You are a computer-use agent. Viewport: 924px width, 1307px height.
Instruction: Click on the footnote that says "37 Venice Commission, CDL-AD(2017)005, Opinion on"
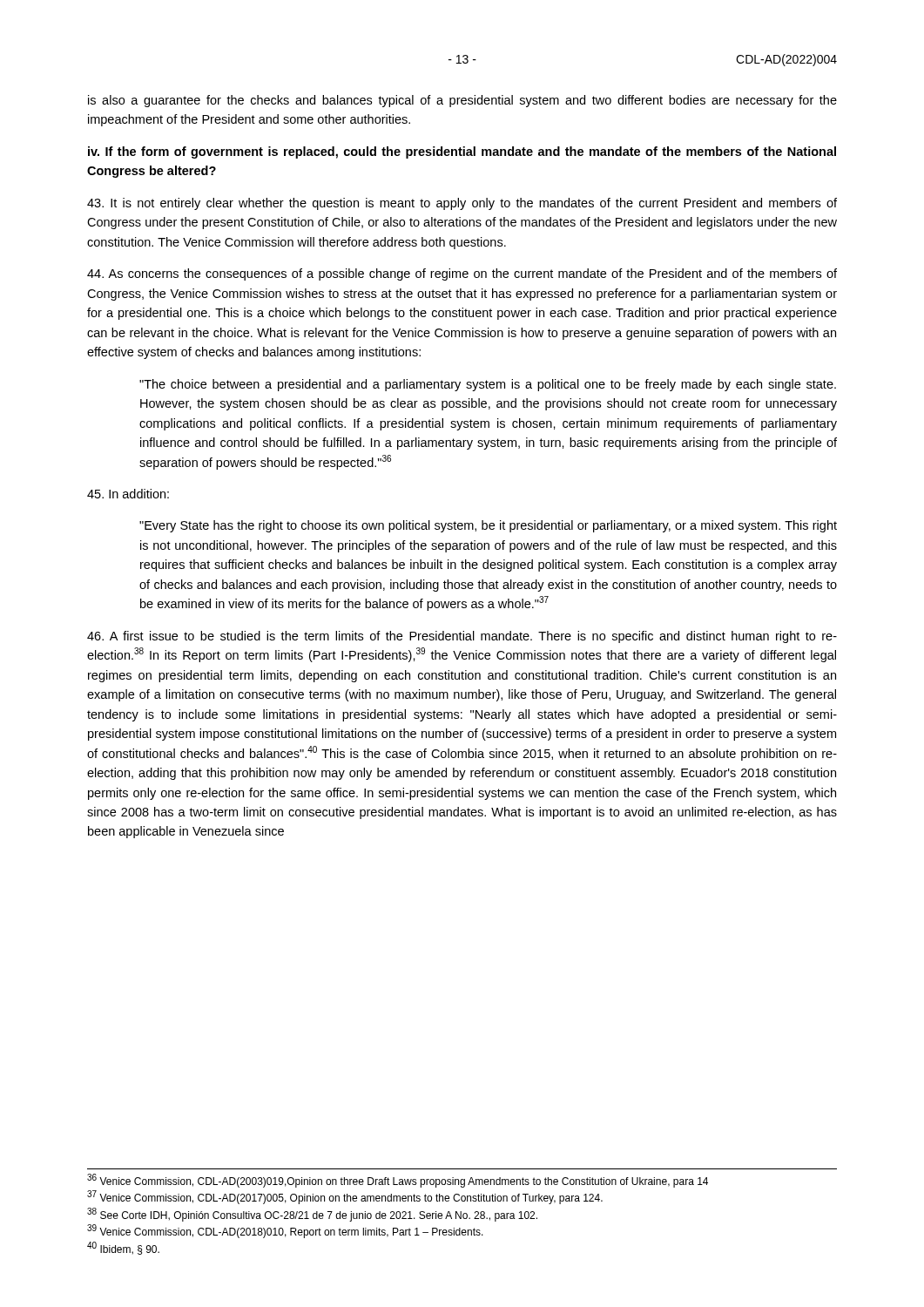coord(345,1198)
